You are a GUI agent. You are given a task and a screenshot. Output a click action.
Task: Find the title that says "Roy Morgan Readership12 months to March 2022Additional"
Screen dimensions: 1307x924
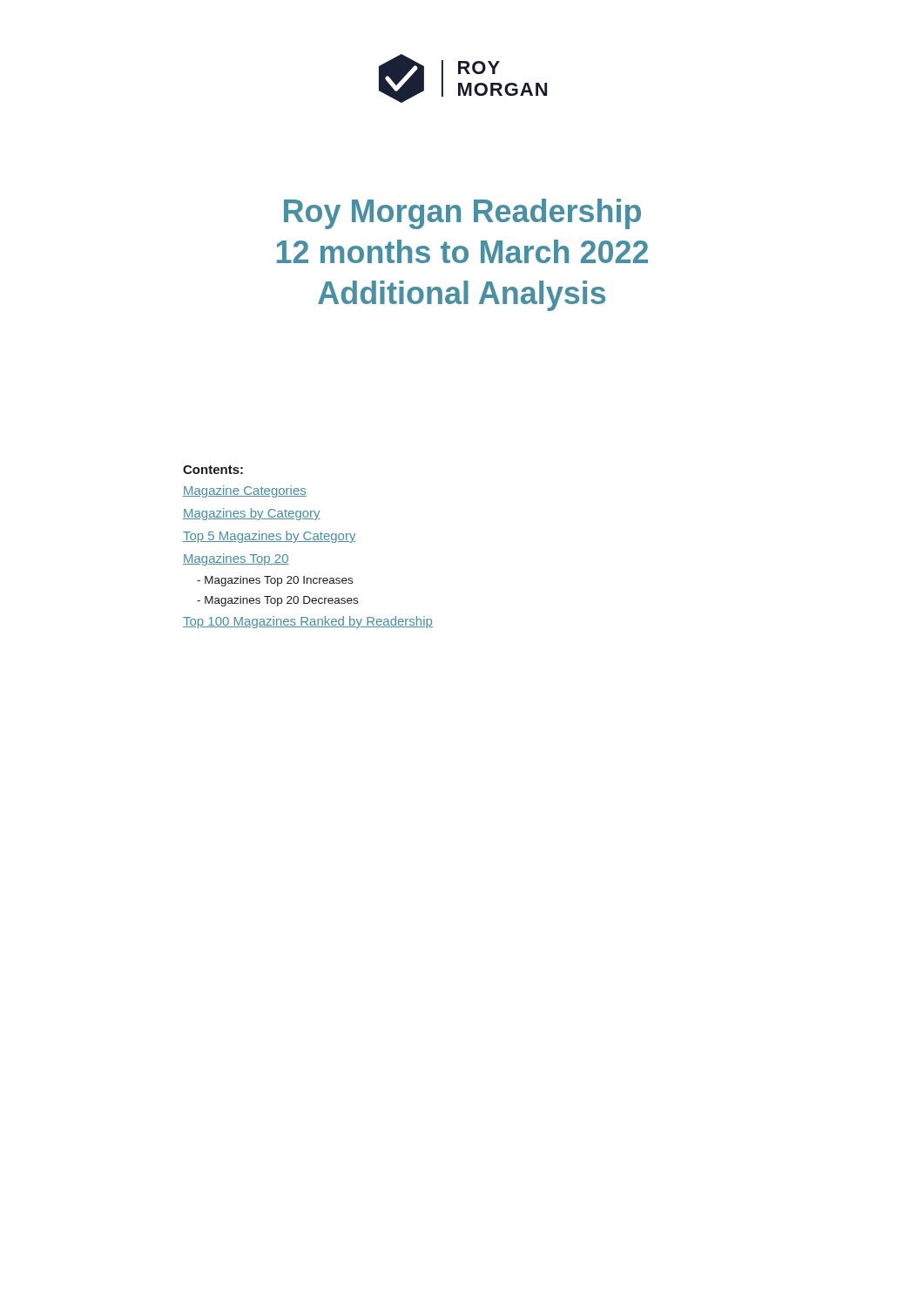pyautogui.click(x=462, y=253)
